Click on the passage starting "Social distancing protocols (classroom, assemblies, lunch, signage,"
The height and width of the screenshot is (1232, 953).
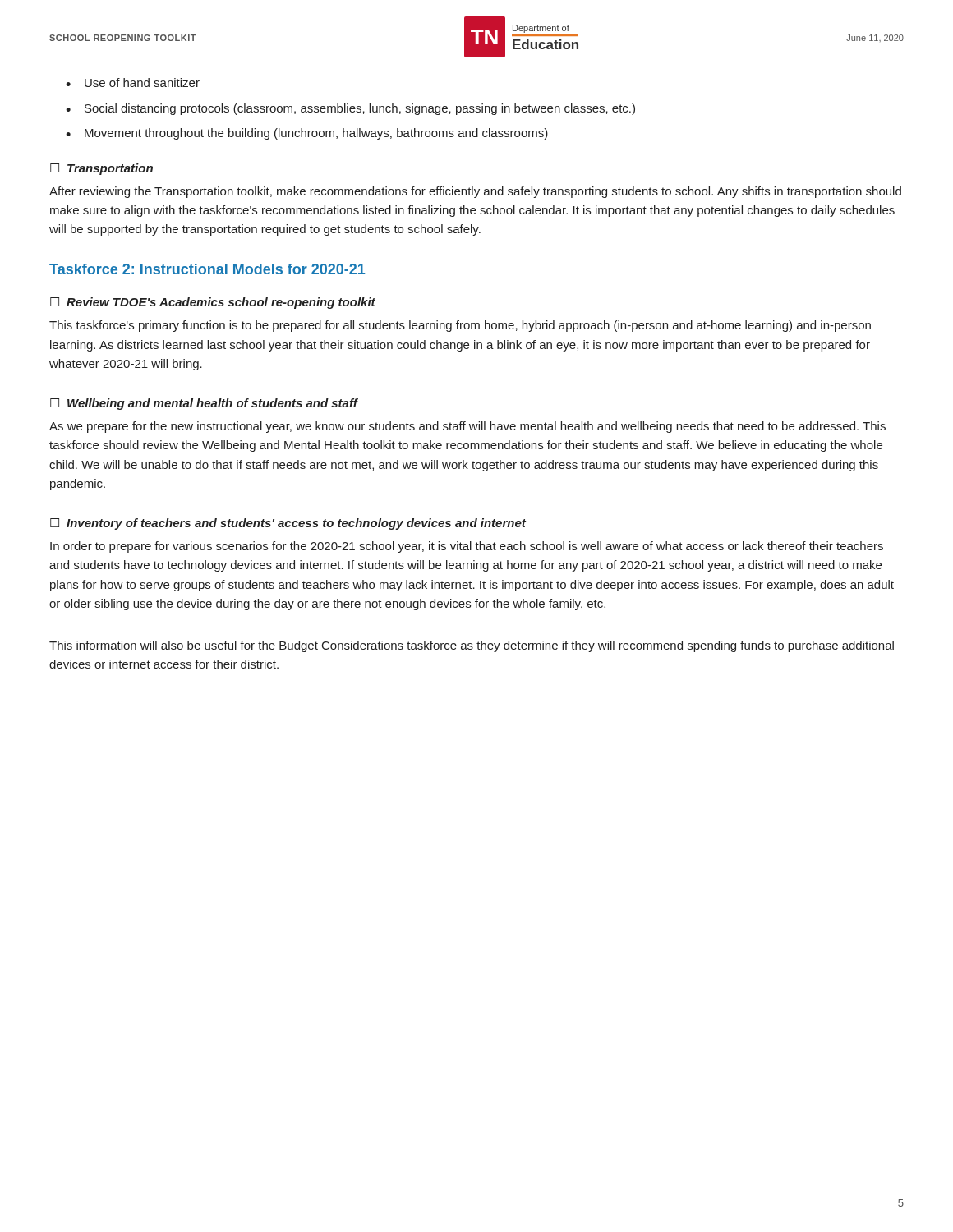tap(360, 108)
